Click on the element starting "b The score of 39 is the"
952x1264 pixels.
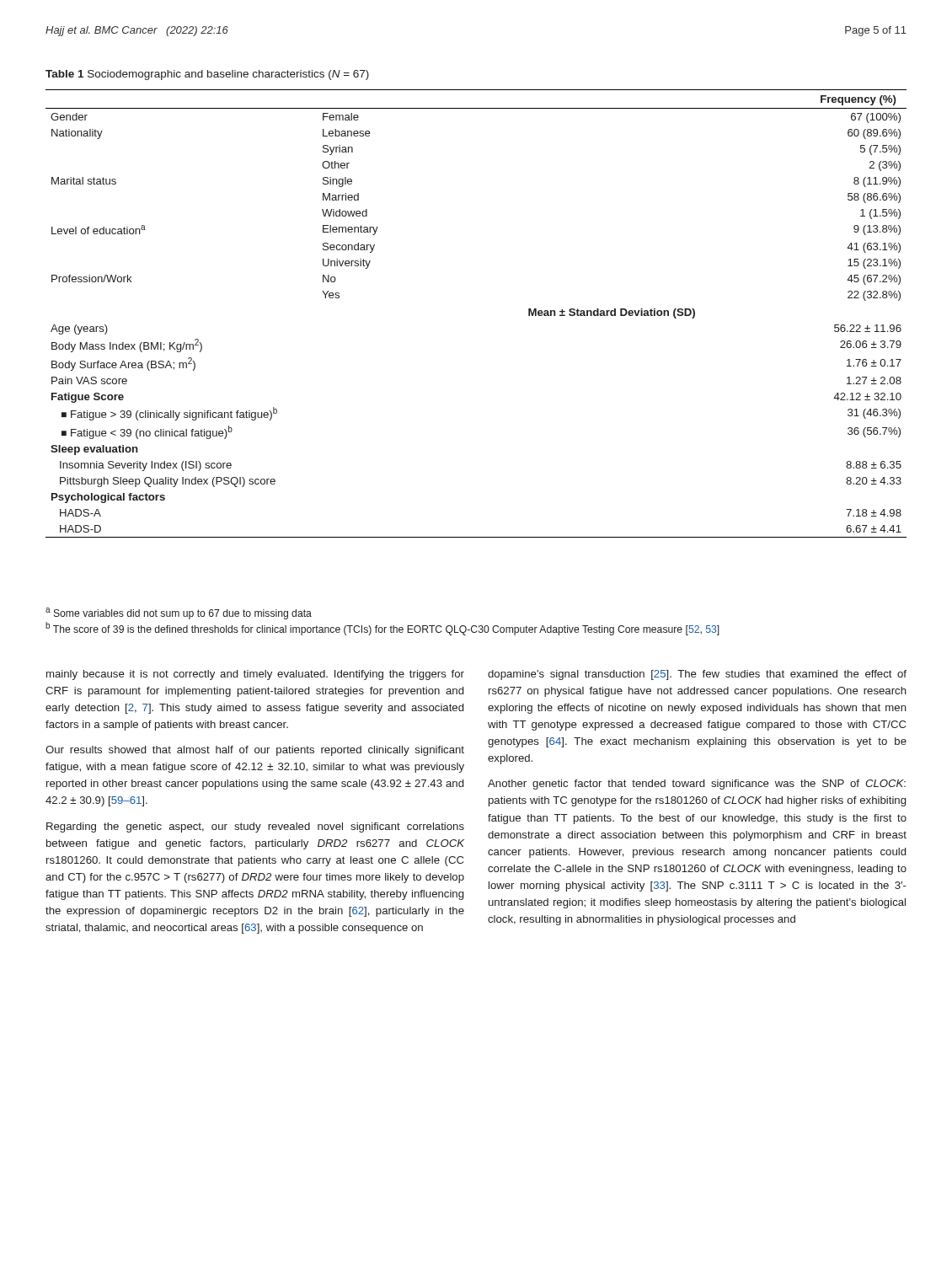tap(383, 628)
